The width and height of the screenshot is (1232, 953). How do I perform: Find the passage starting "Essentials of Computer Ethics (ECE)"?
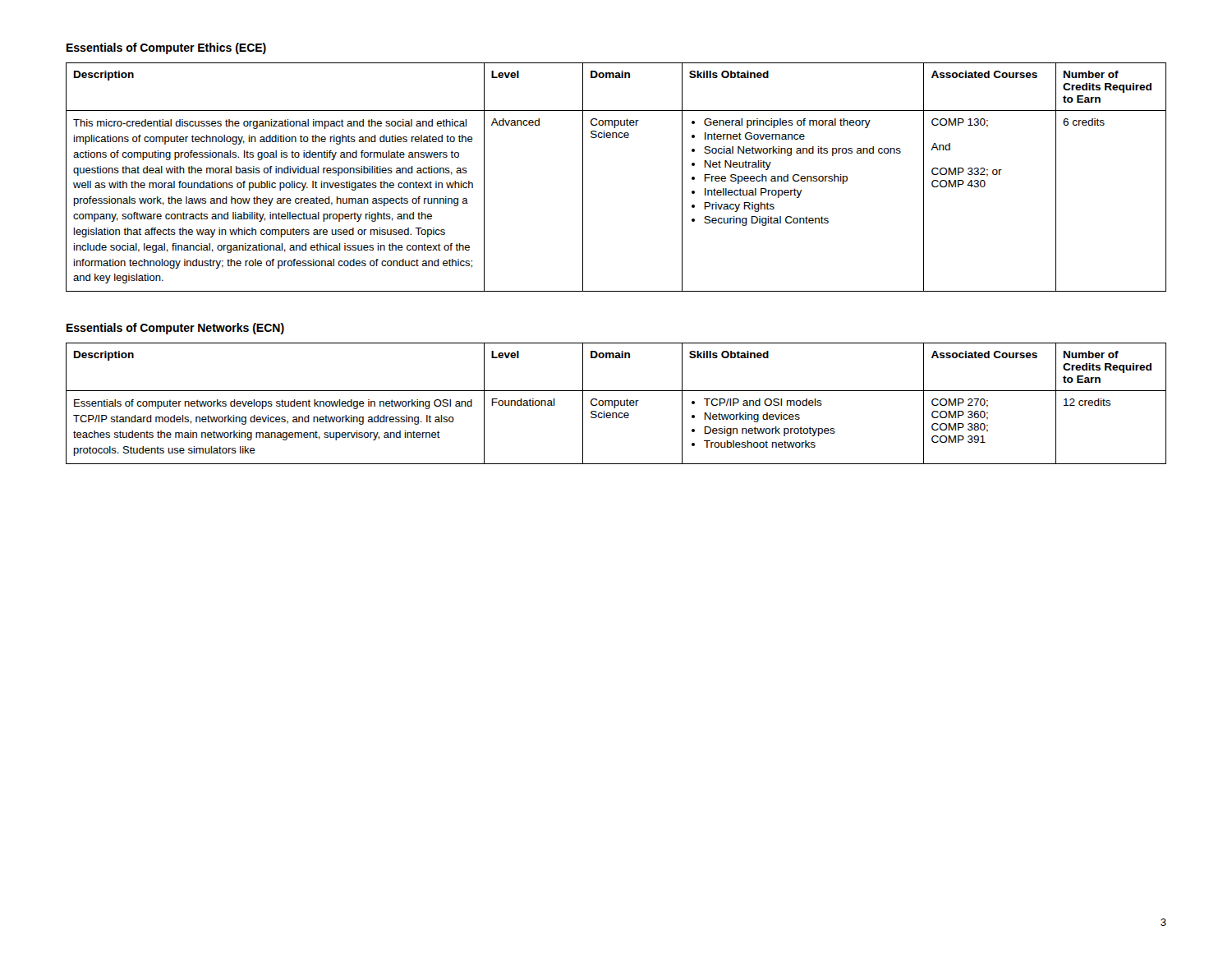point(166,48)
